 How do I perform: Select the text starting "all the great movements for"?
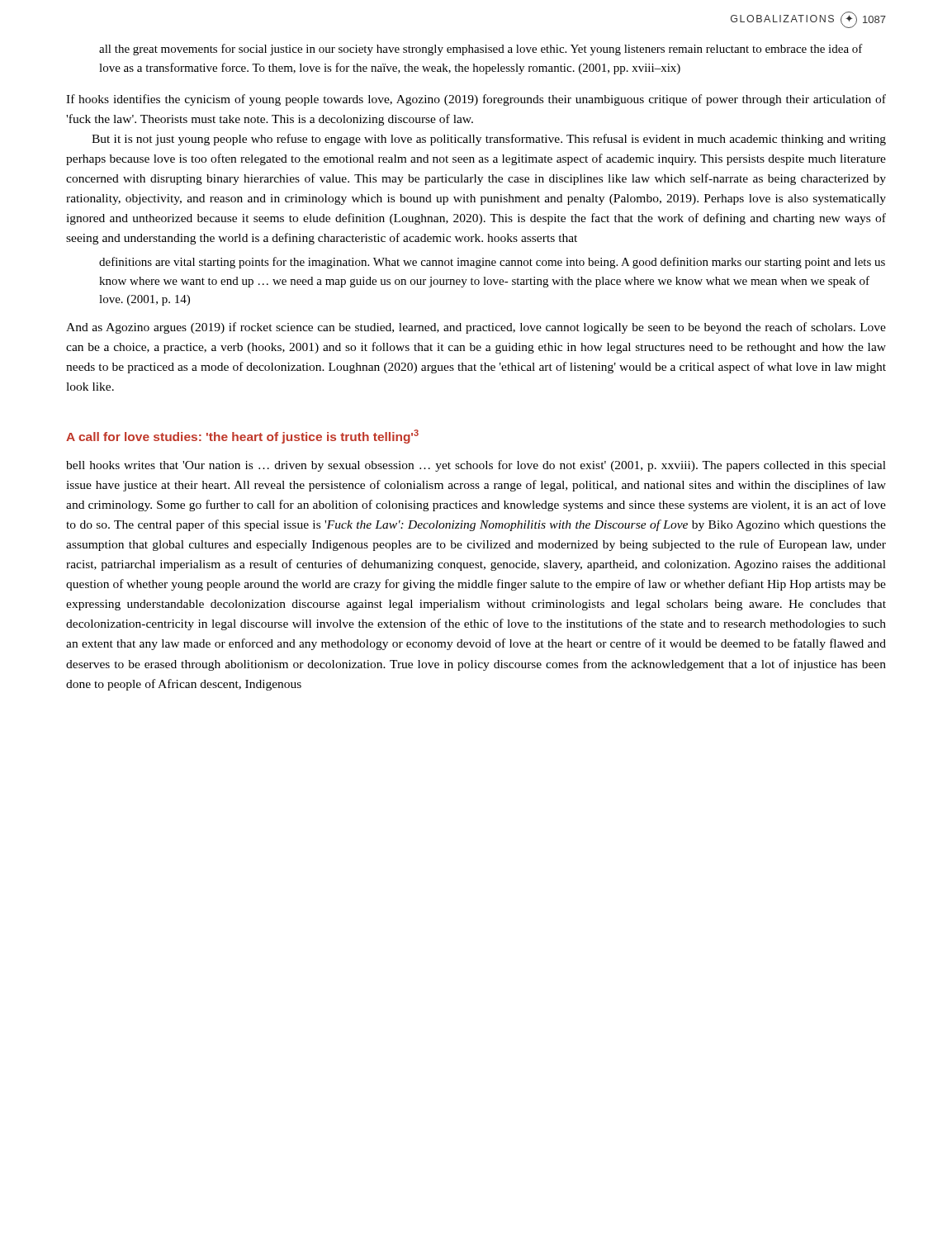[493, 58]
